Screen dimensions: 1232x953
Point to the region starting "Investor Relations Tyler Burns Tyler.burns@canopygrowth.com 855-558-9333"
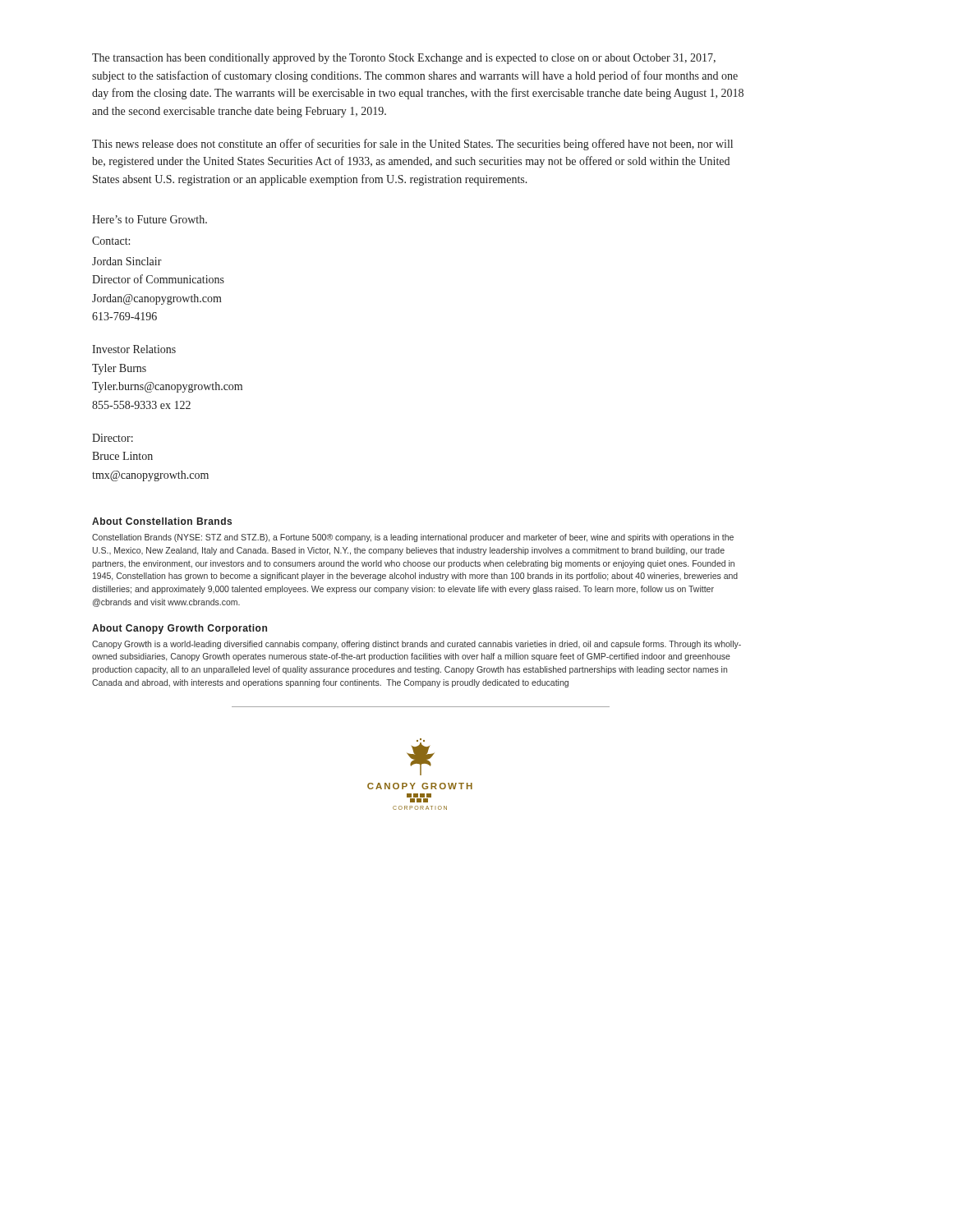(168, 377)
